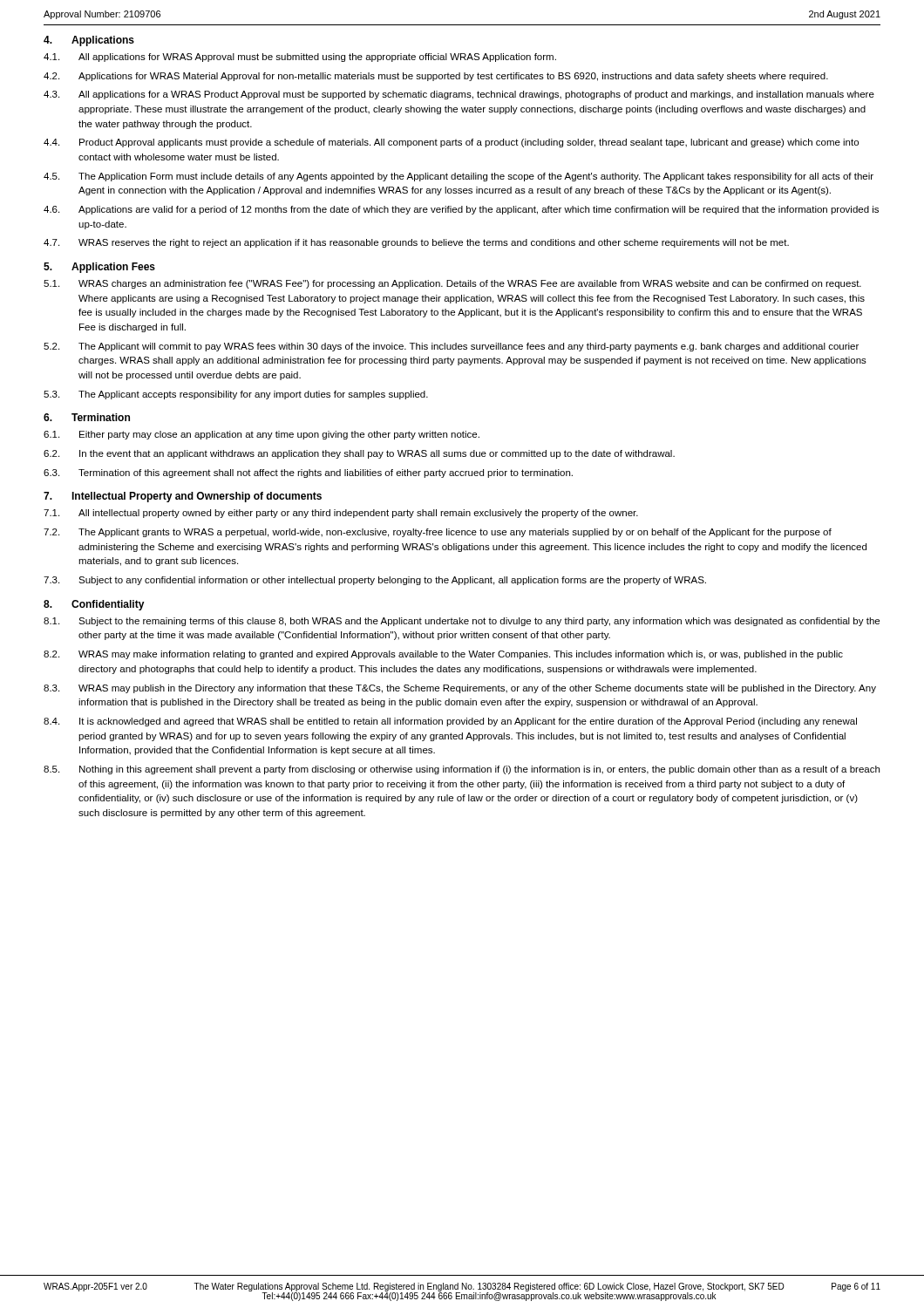The image size is (924, 1308).
Task: Select the list item that reads "4.5. The Application Form"
Action: pyautogui.click(x=462, y=183)
